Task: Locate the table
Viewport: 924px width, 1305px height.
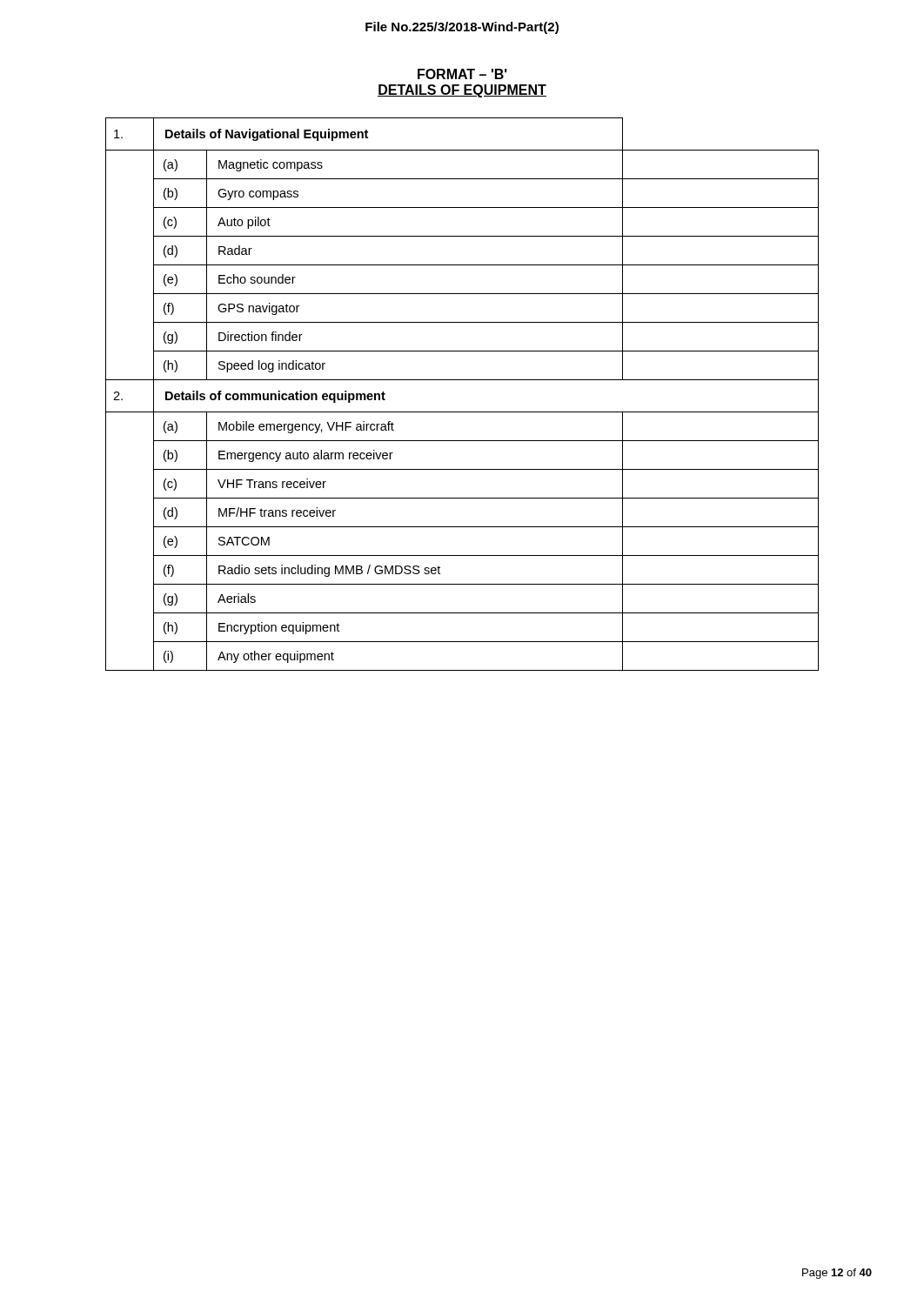Action: [x=462, y=394]
